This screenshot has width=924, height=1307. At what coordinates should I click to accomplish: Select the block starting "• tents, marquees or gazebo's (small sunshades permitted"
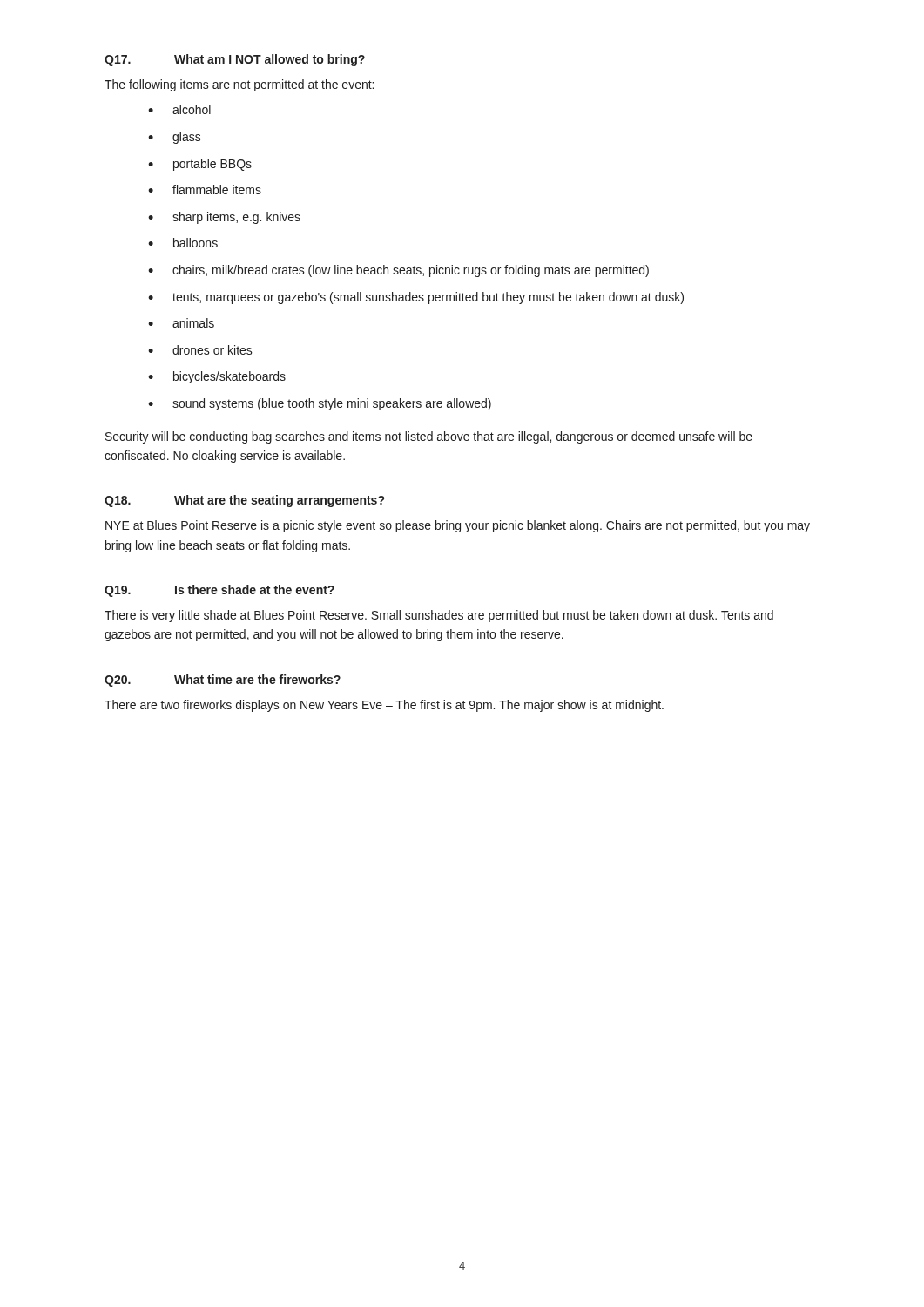pyautogui.click(x=475, y=298)
